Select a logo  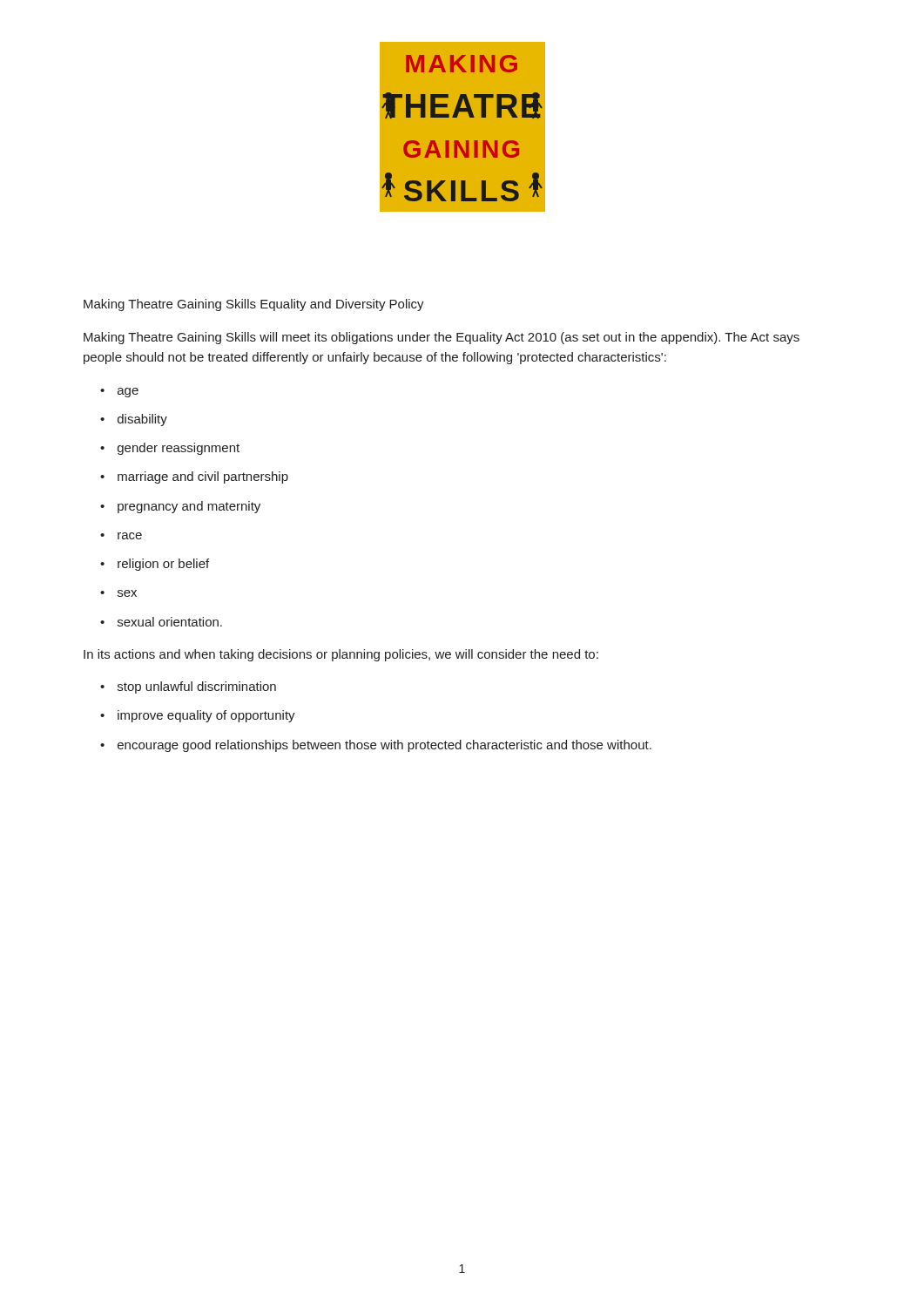click(462, 127)
